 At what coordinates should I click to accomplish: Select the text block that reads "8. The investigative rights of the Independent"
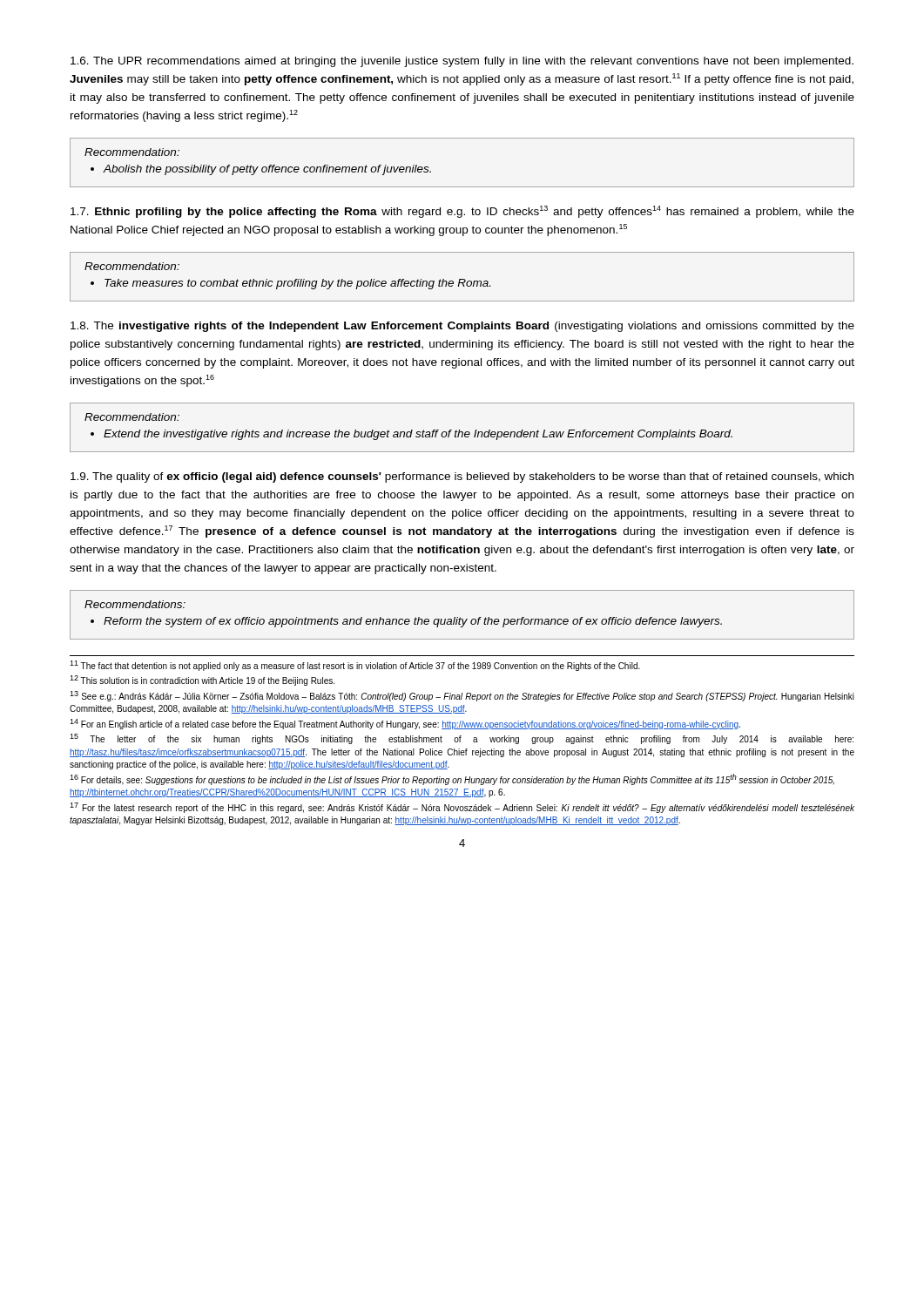(462, 353)
